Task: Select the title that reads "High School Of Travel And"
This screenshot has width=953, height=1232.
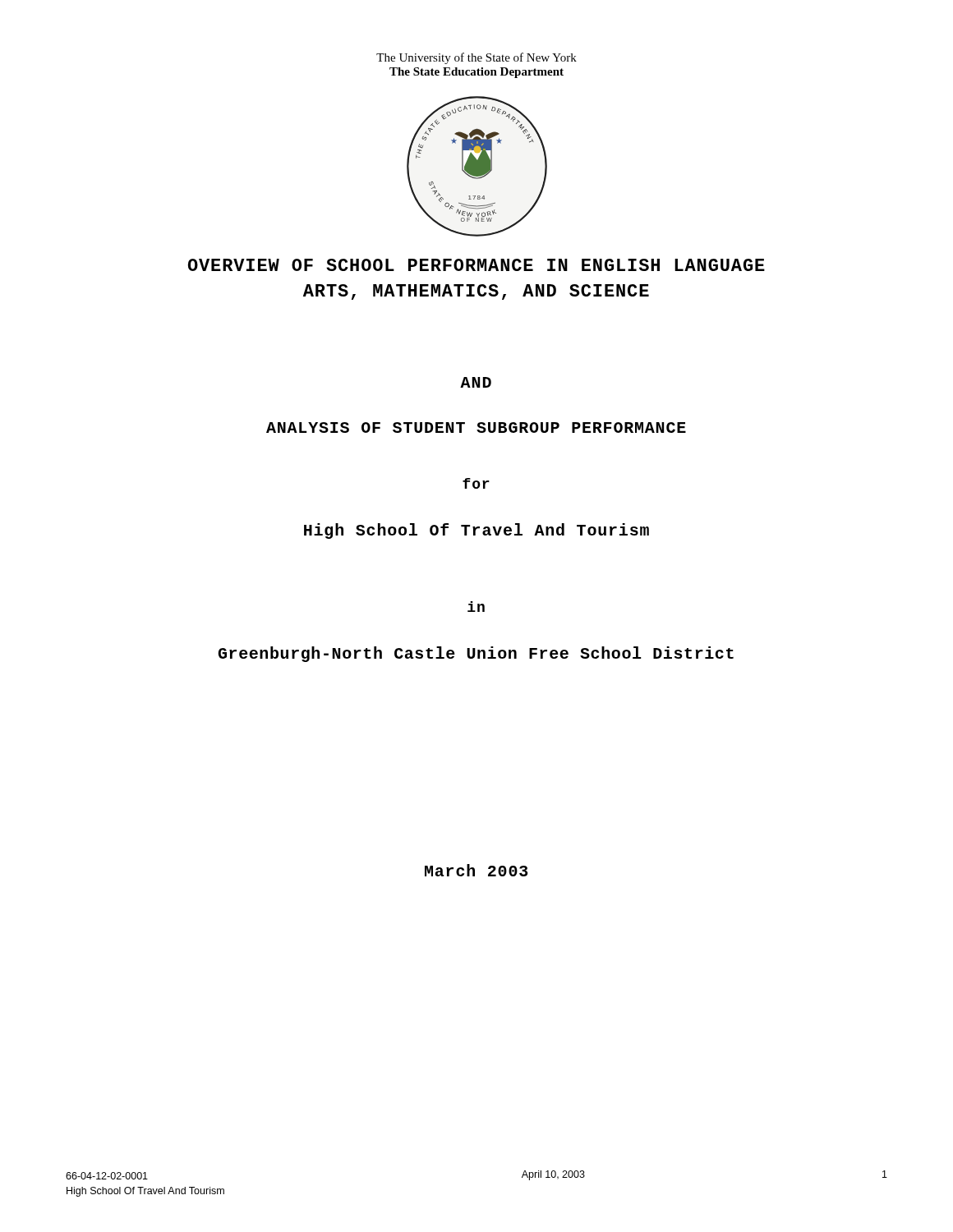Action: coord(476,531)
